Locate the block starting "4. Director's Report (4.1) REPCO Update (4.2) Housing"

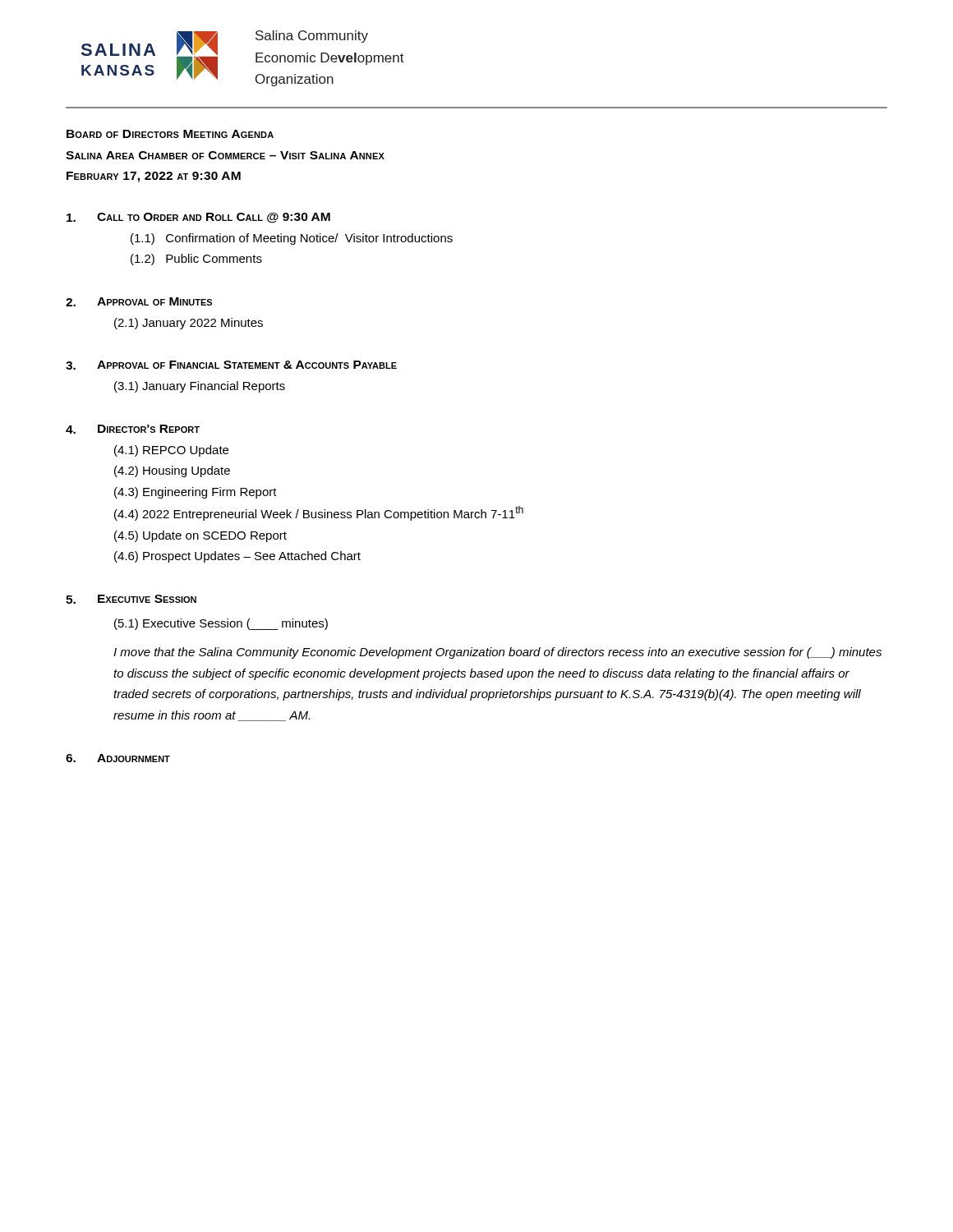click(133, 429)
